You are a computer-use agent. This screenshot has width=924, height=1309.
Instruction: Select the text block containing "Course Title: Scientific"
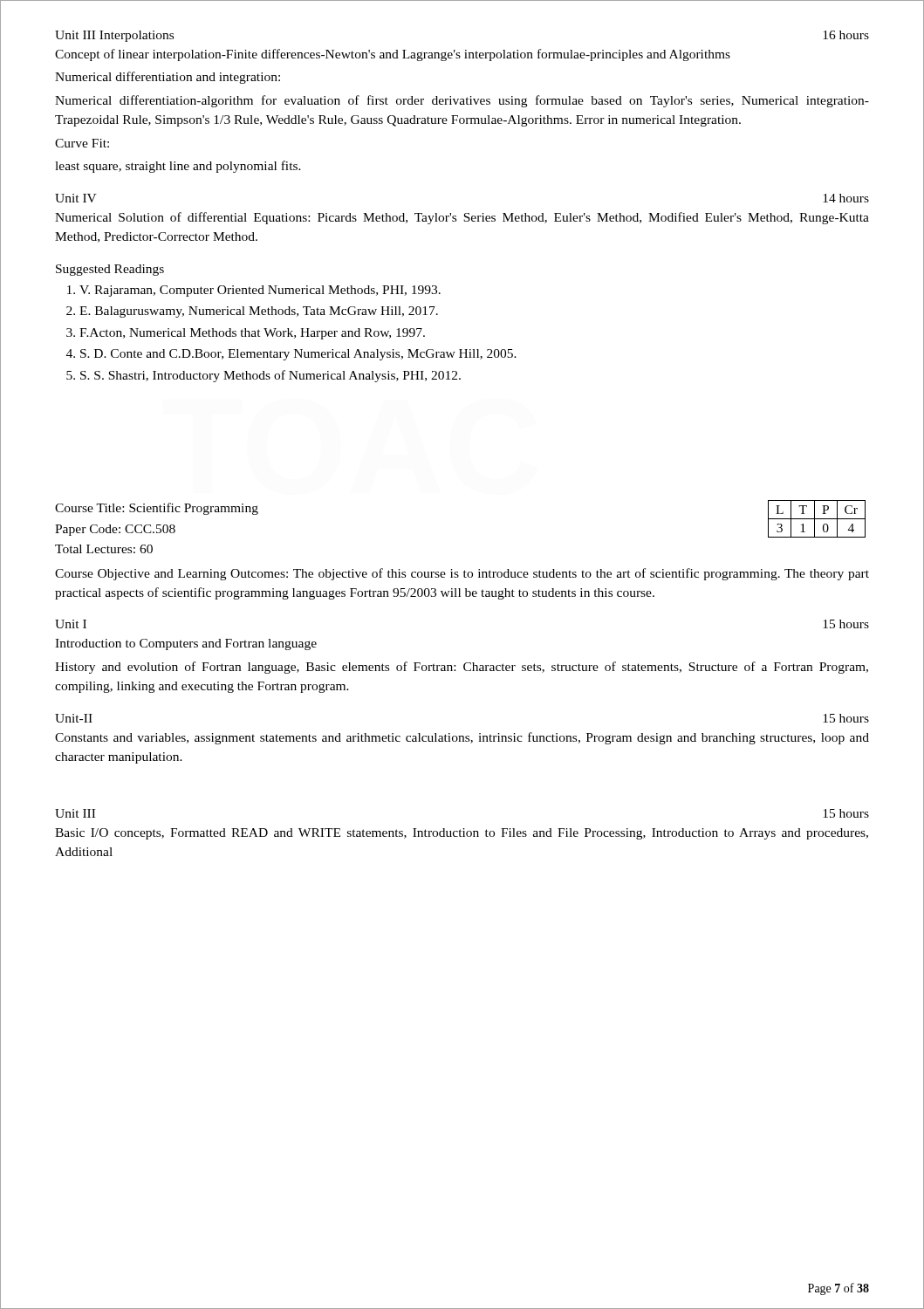coord(157,509)
